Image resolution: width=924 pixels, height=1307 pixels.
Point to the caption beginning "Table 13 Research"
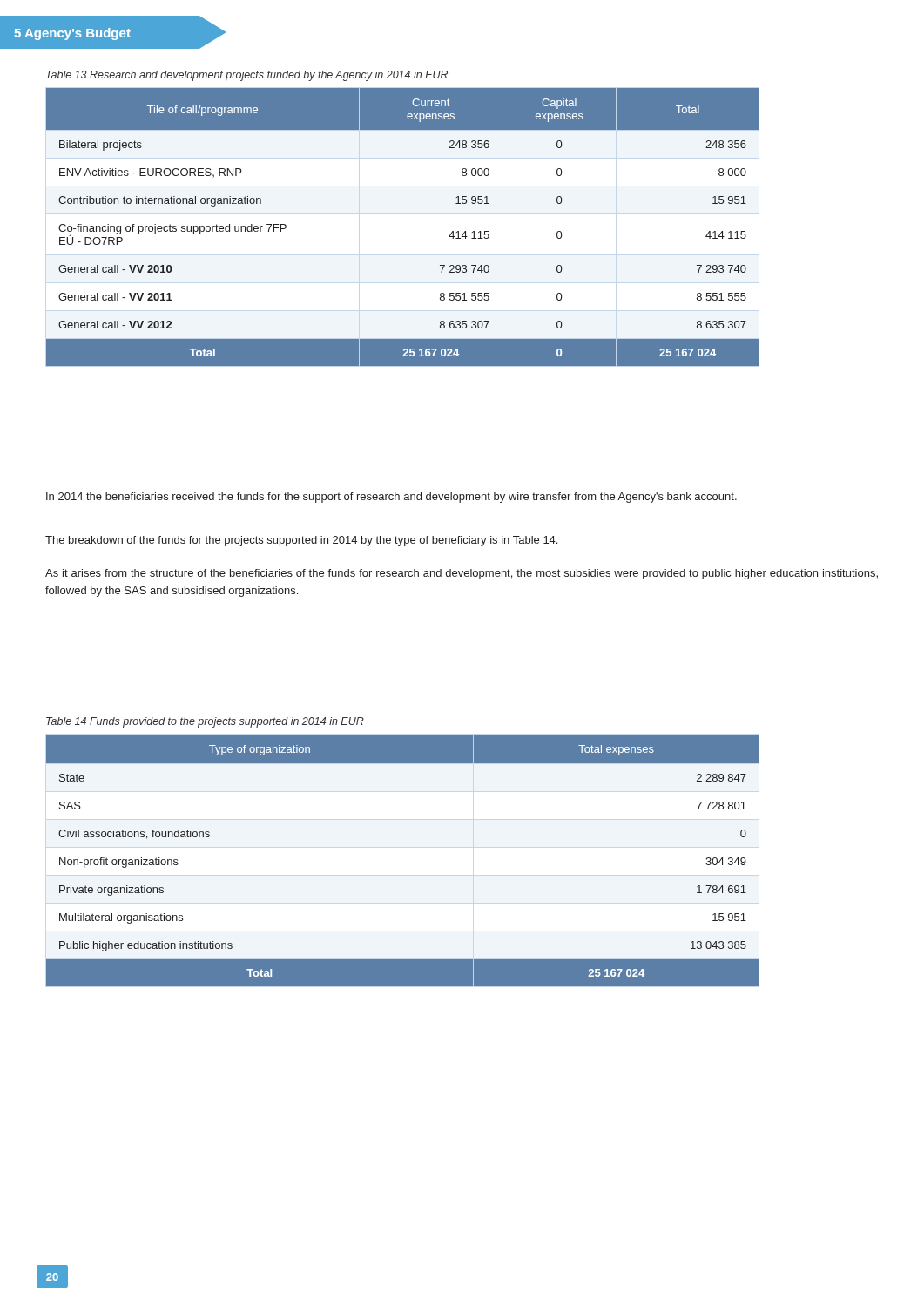point(247,75)
